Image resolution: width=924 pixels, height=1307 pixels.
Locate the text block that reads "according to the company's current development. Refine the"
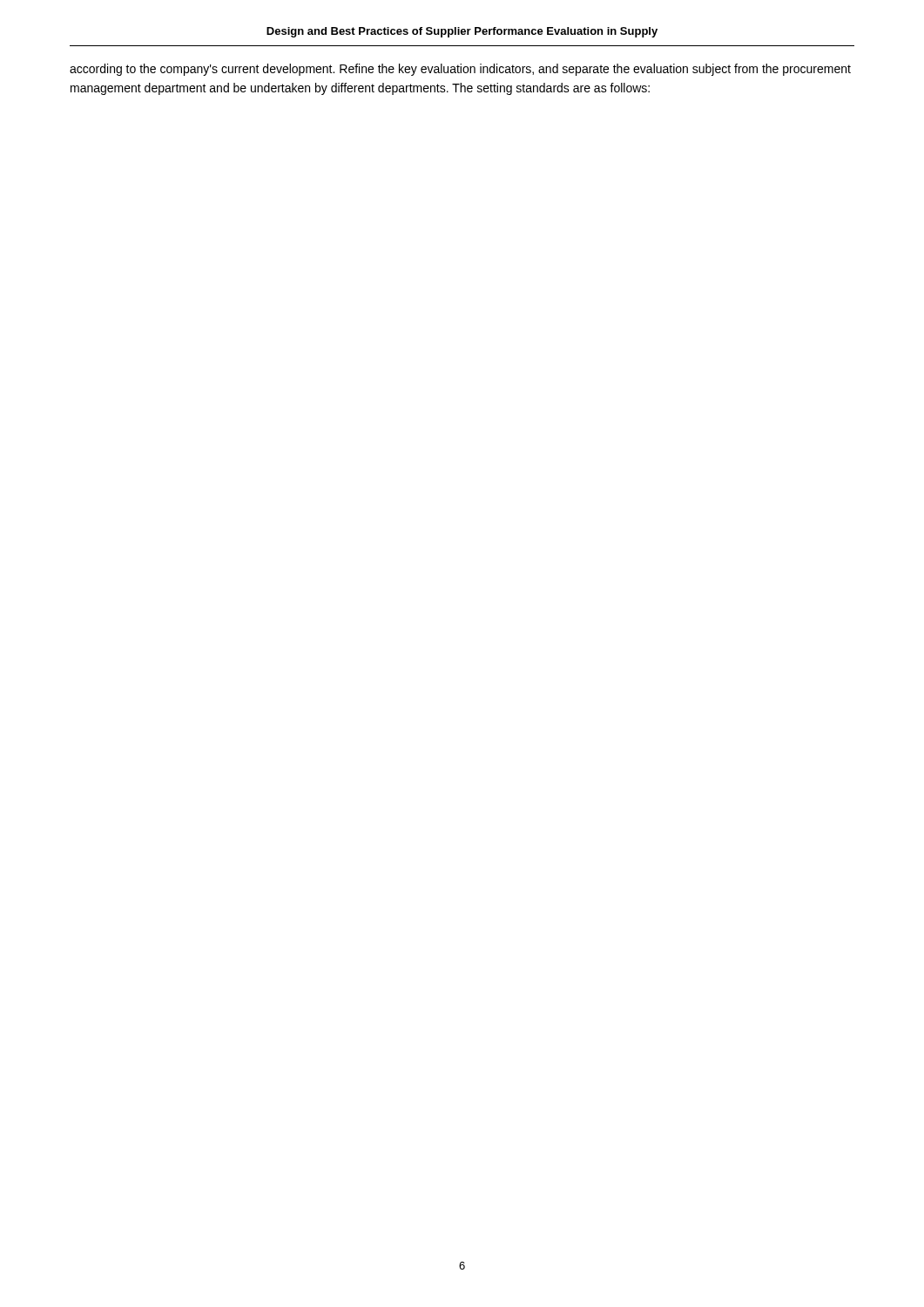coord(460,79)
